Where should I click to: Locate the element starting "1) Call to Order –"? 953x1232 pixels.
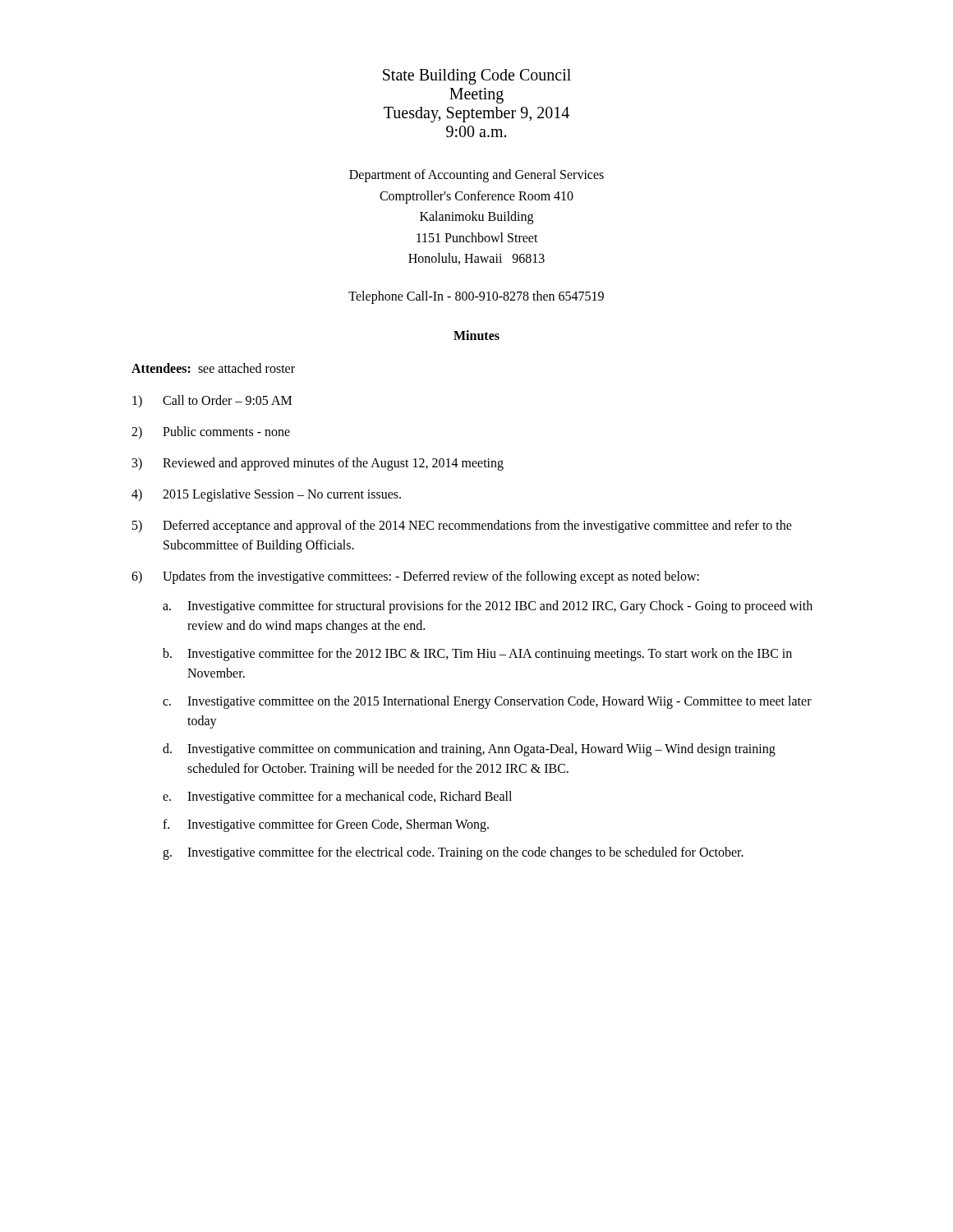point(212,401)
